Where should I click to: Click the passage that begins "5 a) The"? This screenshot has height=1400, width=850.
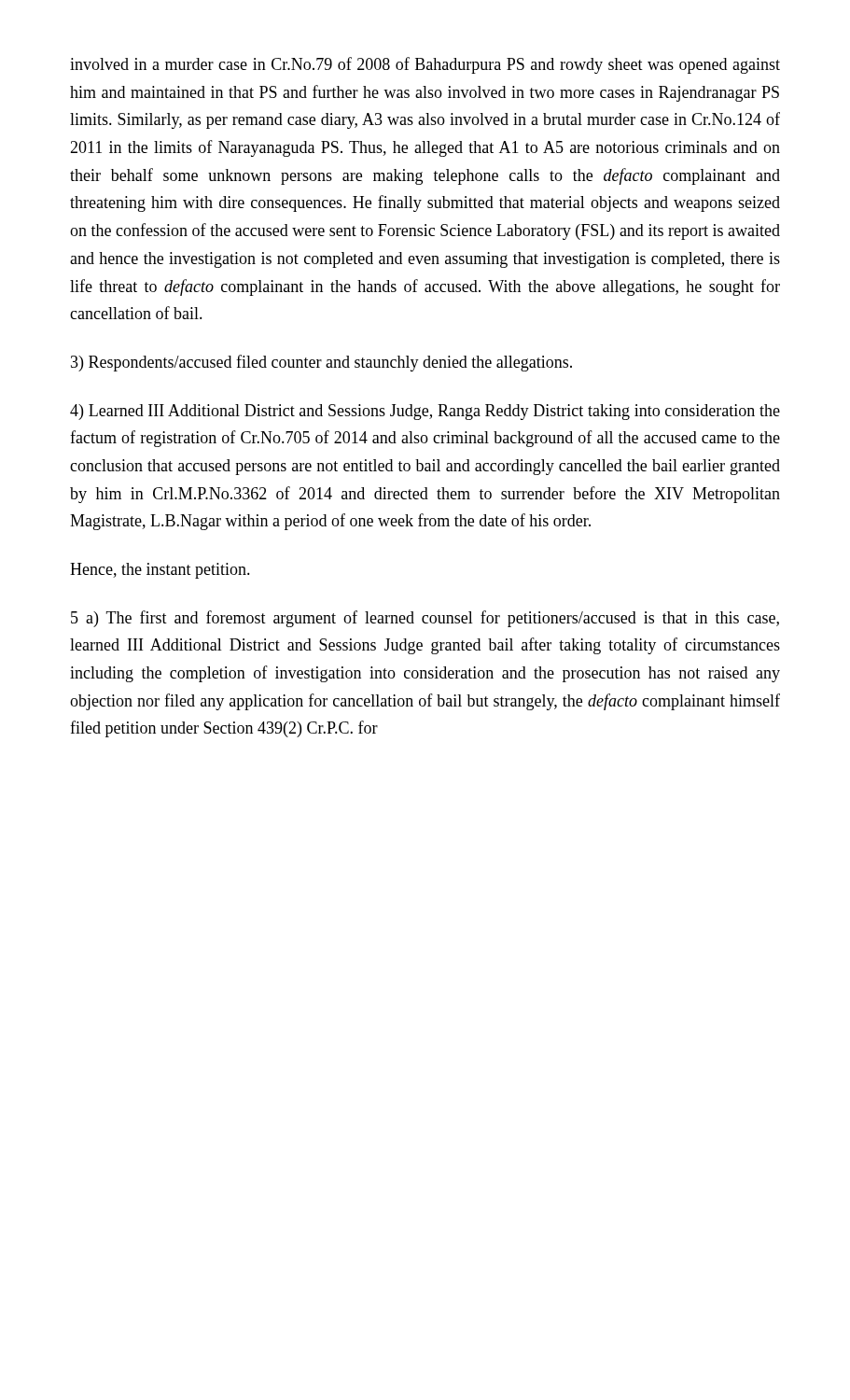(x=425, y=673)
